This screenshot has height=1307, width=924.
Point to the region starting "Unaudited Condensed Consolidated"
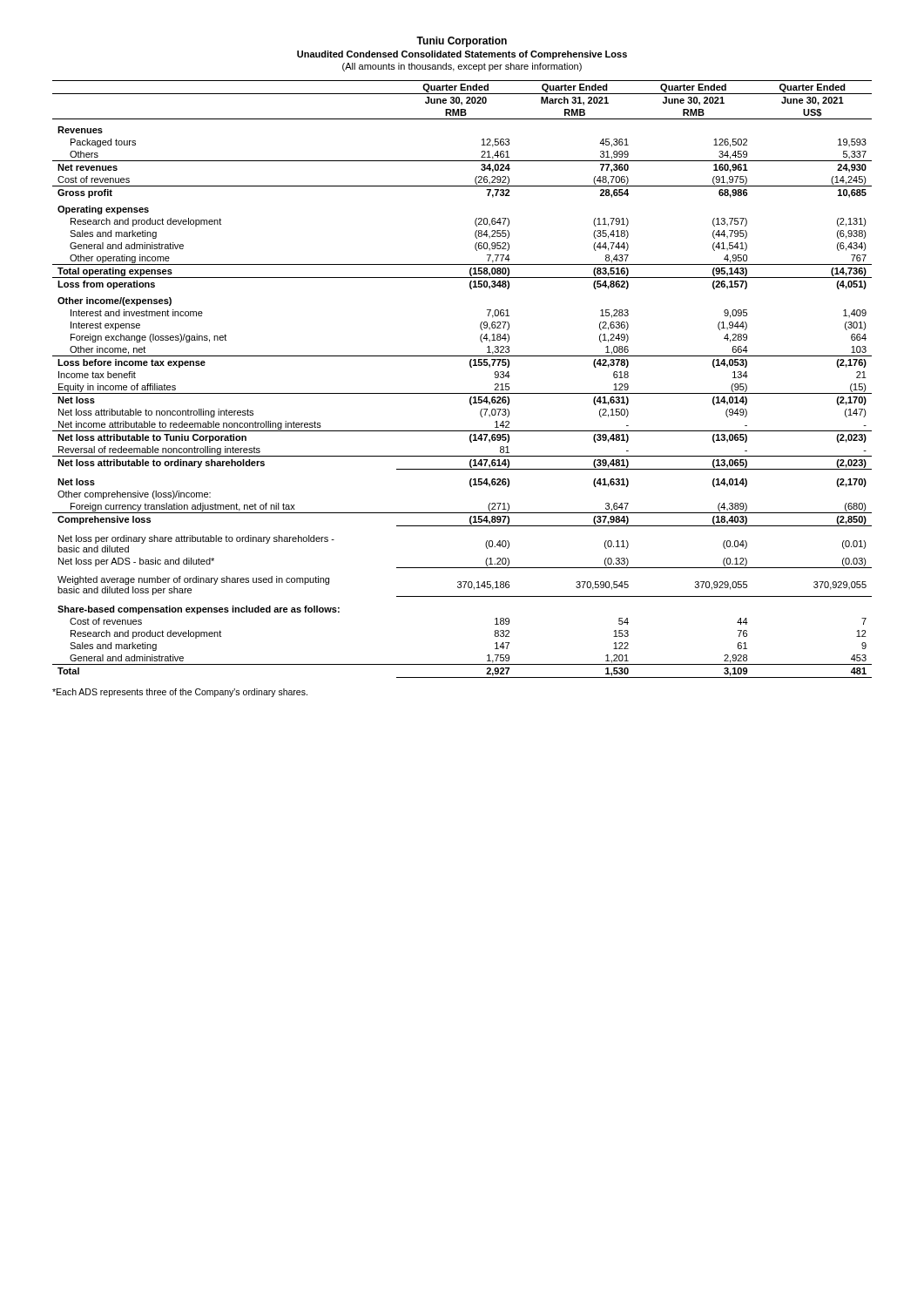pyautogui.click(x=462, y=54)
